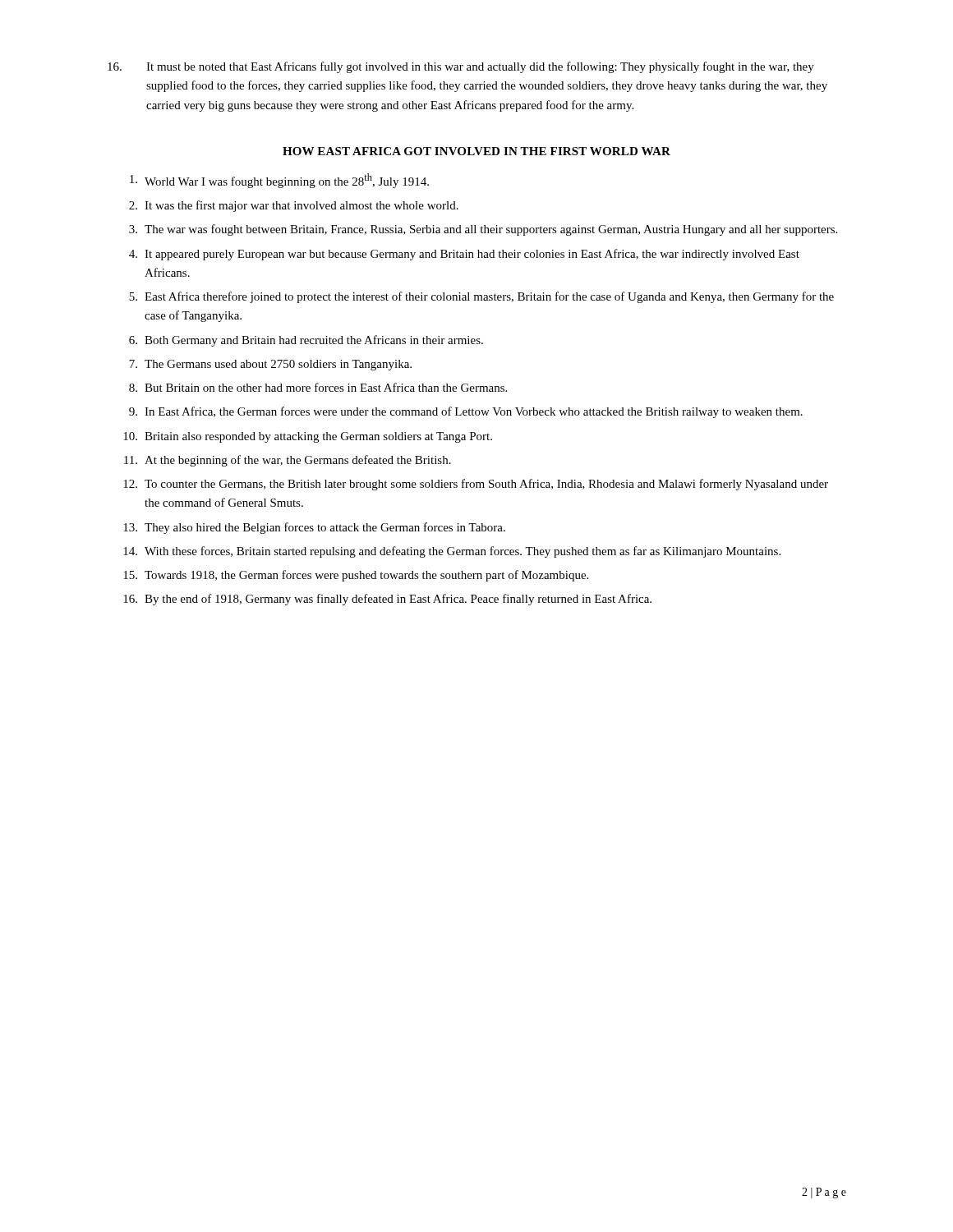This screenshot has height=1232, width=953.
Task: Find the block on this page that starts "8. But Britain on"
Action: (x=476, y=388)
